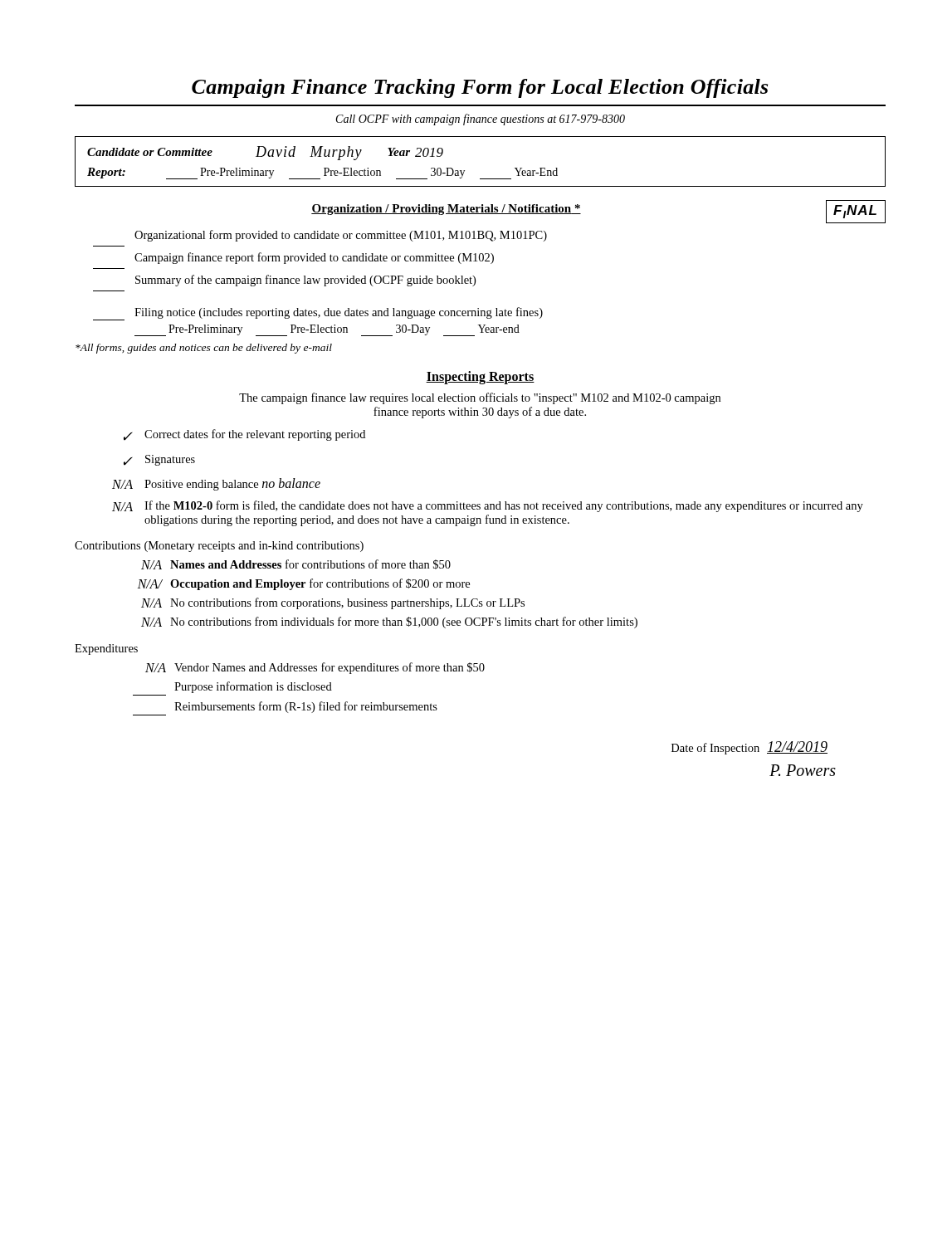The height and width of the screenshot is (1245, 952).
Task: Select the passage starting "Campaign finance report form provided to candidate or"
Action: 285,261
